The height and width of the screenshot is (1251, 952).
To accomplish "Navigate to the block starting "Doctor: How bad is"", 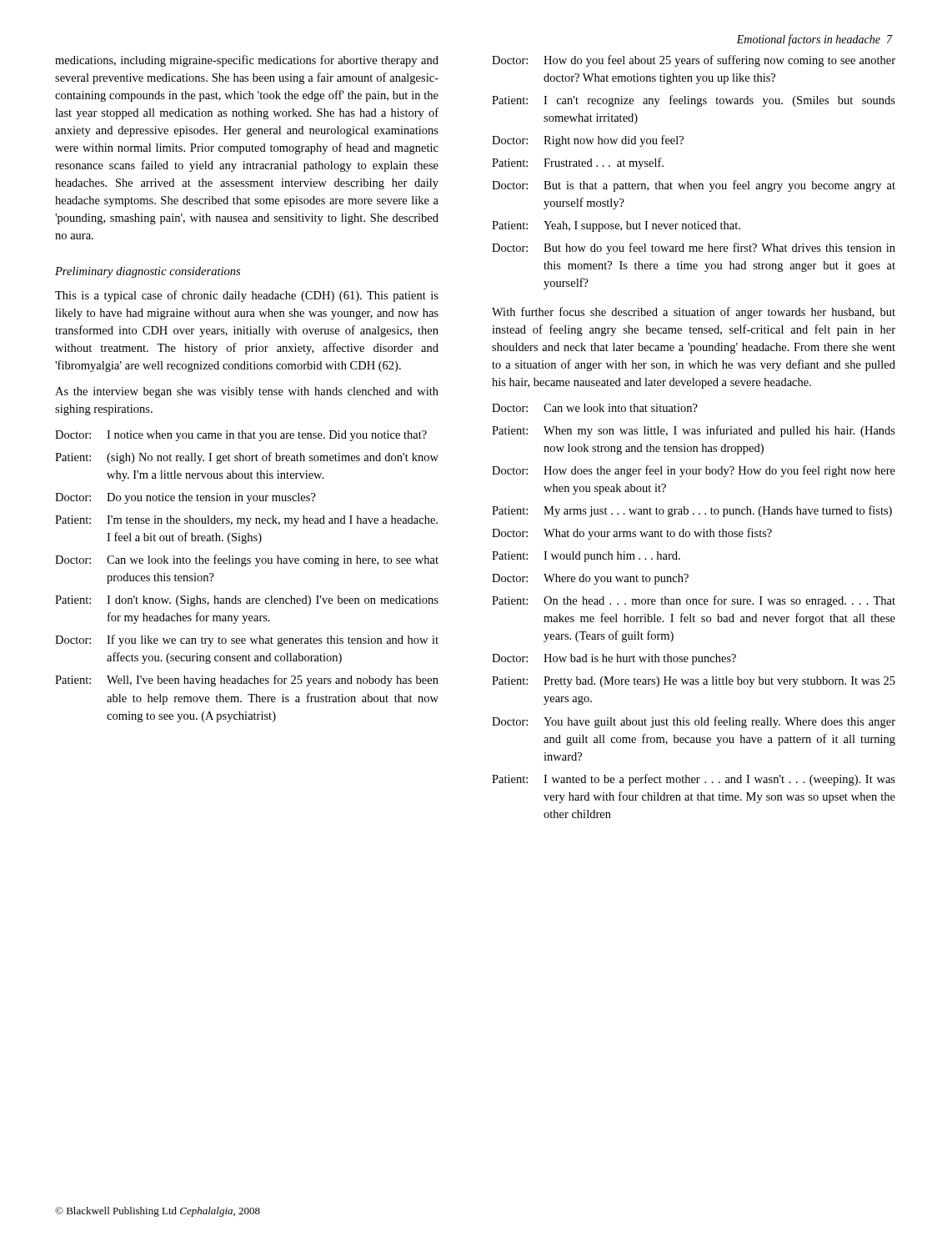I will point(694,659).
